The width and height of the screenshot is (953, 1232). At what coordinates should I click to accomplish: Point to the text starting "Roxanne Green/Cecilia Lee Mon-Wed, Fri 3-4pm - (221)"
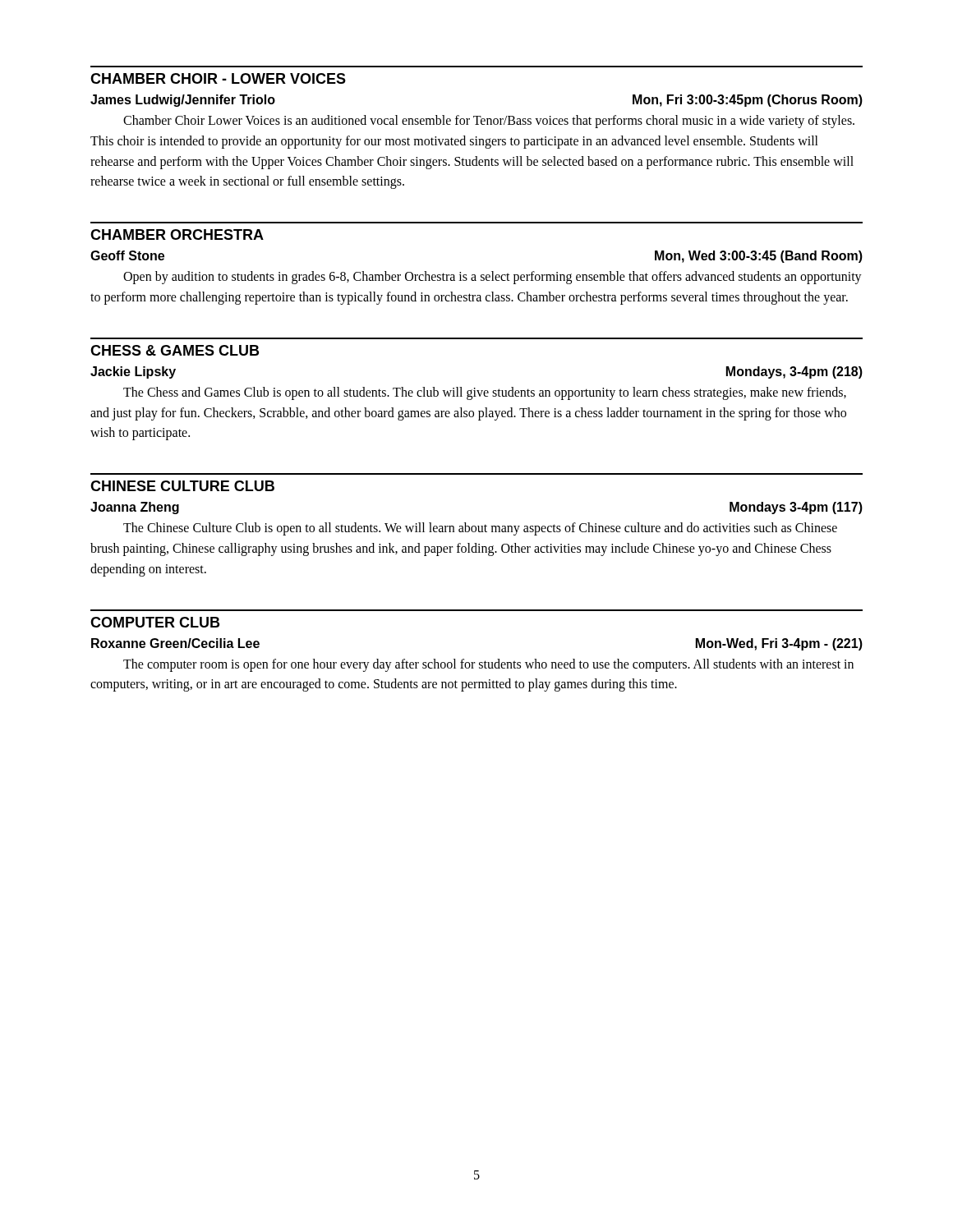point(476,666)
